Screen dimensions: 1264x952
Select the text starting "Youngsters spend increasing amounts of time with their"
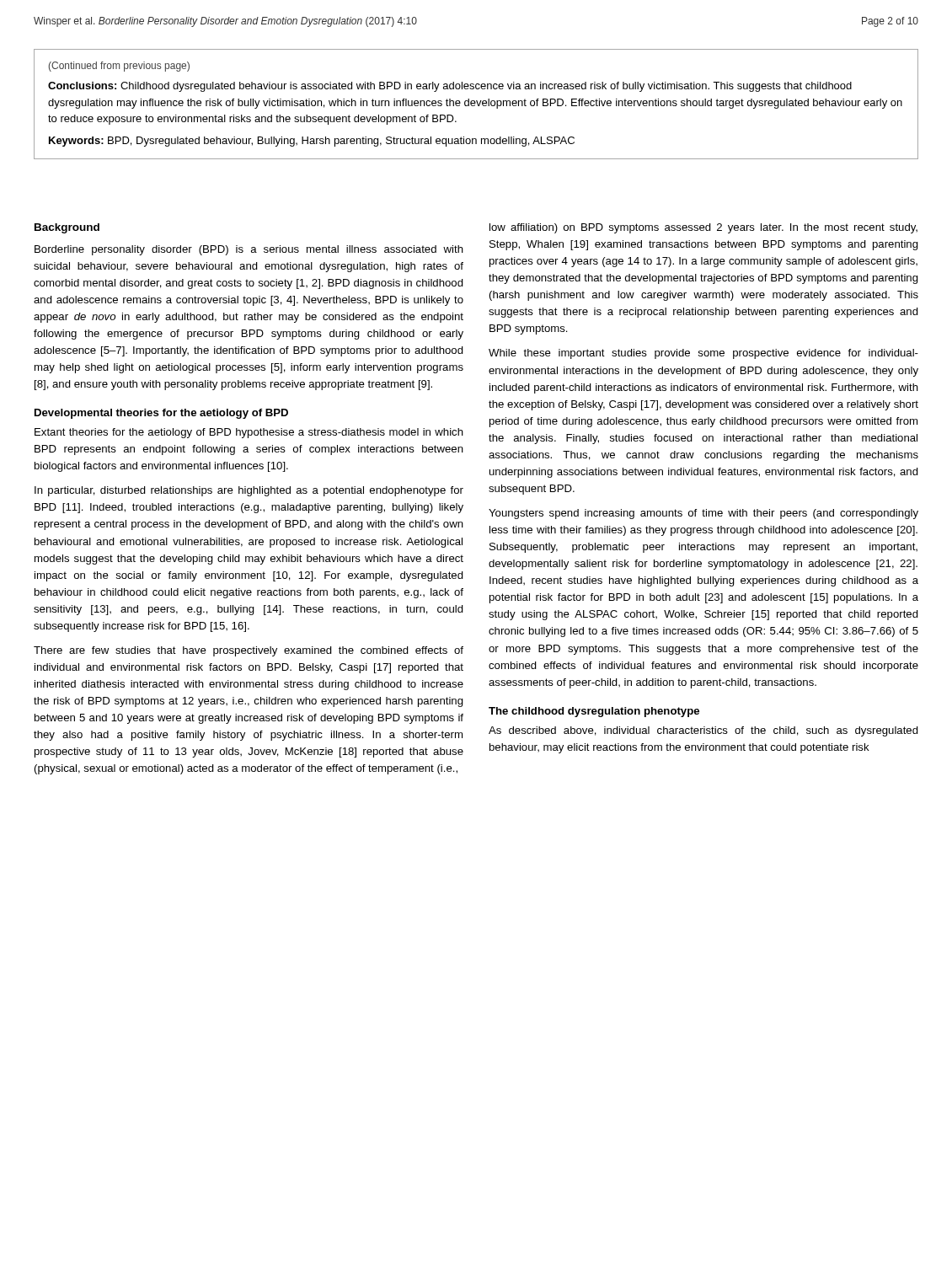coord(703,597)
